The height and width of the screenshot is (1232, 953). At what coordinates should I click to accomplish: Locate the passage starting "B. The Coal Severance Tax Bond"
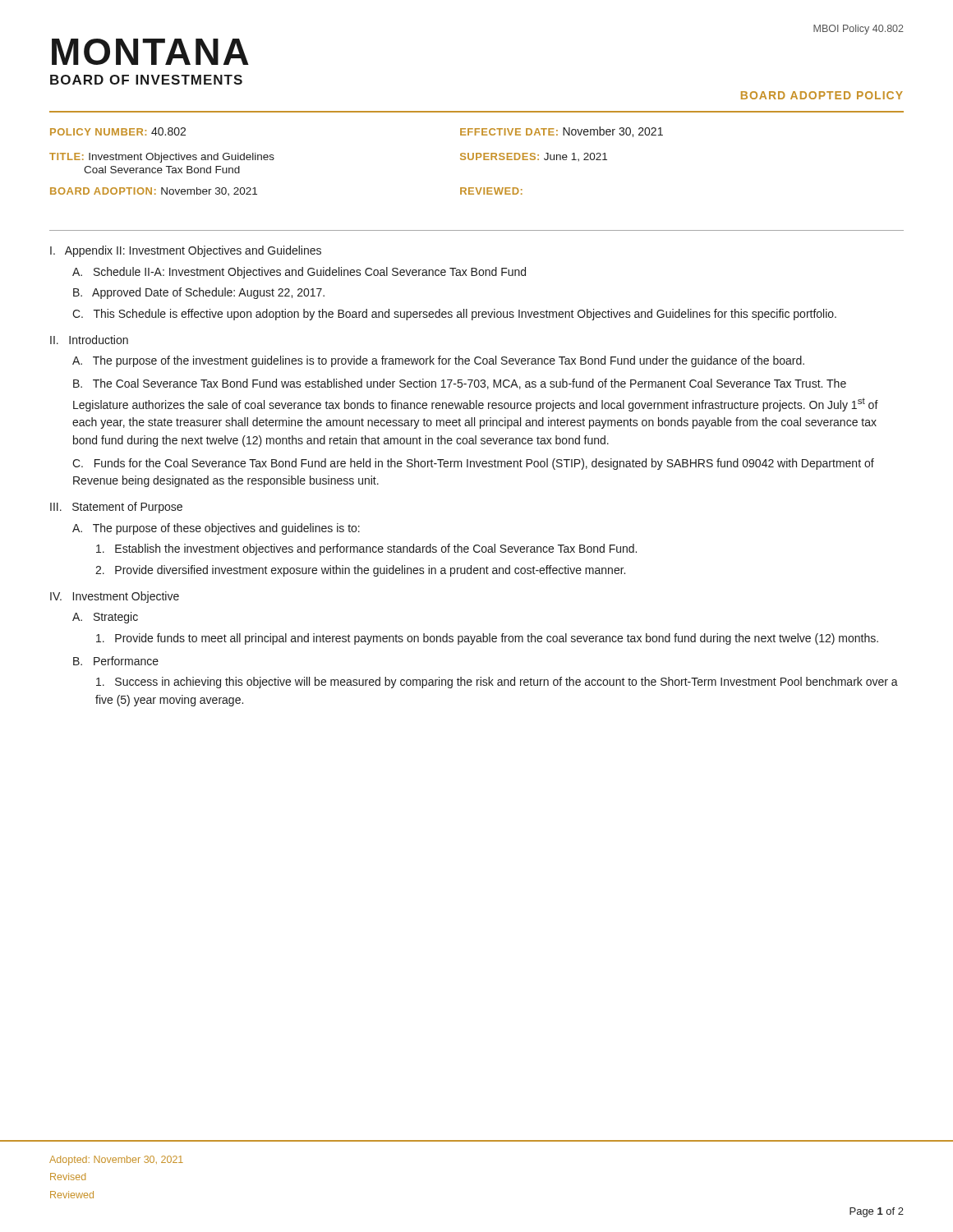475,412
